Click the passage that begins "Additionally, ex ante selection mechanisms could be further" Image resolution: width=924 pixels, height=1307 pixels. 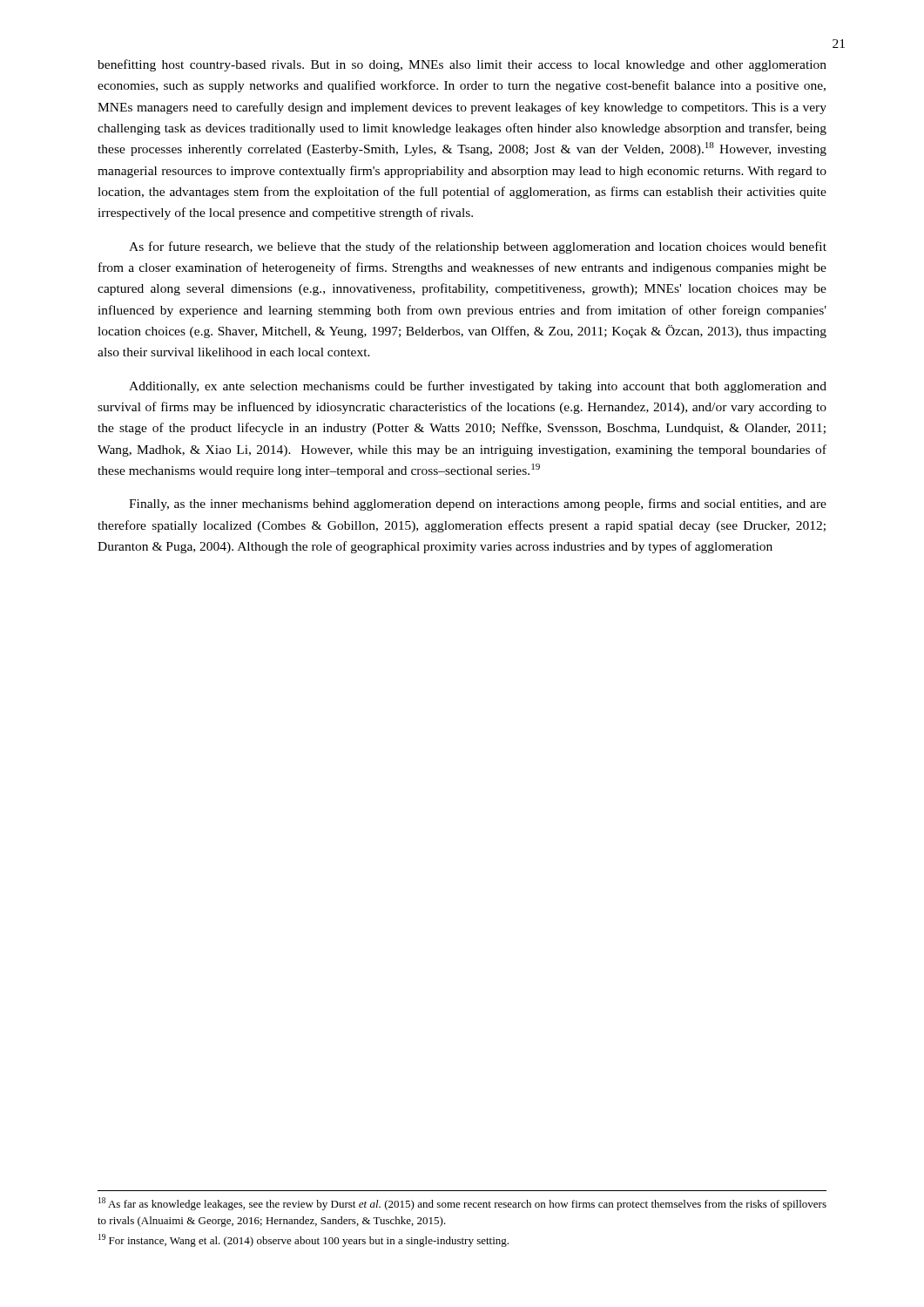(x=462, y=428)
